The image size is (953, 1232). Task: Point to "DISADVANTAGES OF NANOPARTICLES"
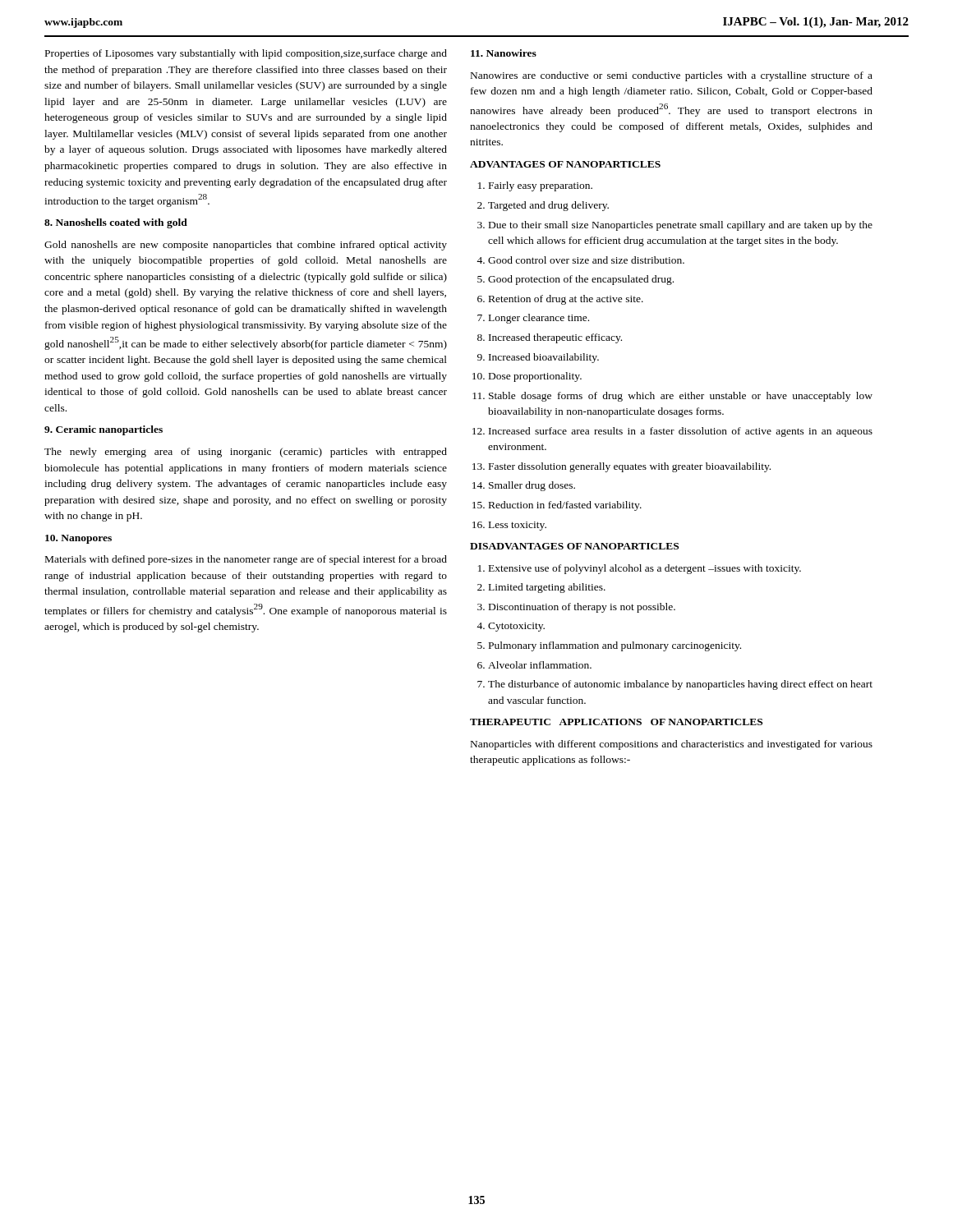pyautogui.click(x=575, y=546)
